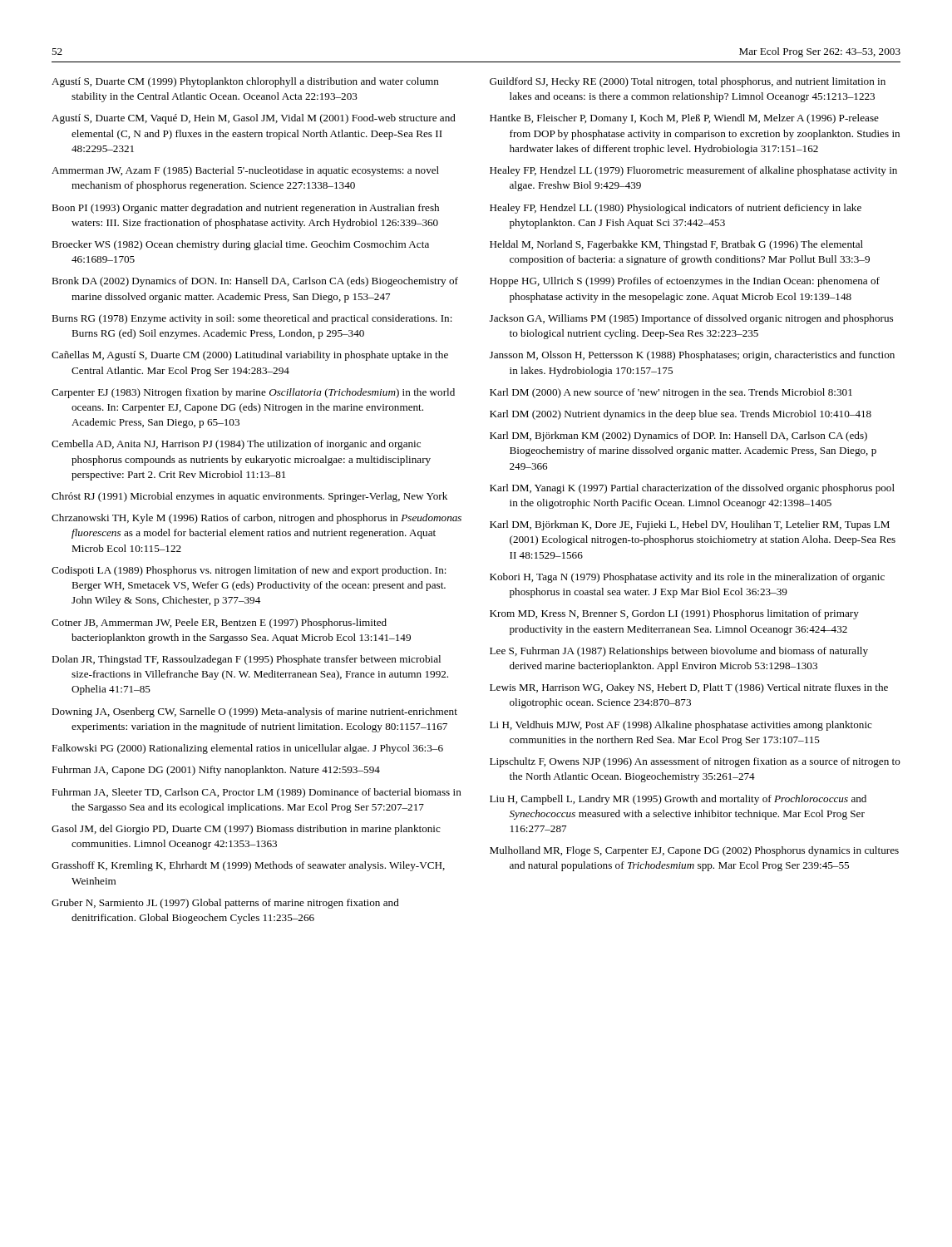Viewport: 952px width, 1247px height.
Task: Find the passage starting "Burns RG (1978) Enzyme activity in soil:"
Action: (252, 325)
